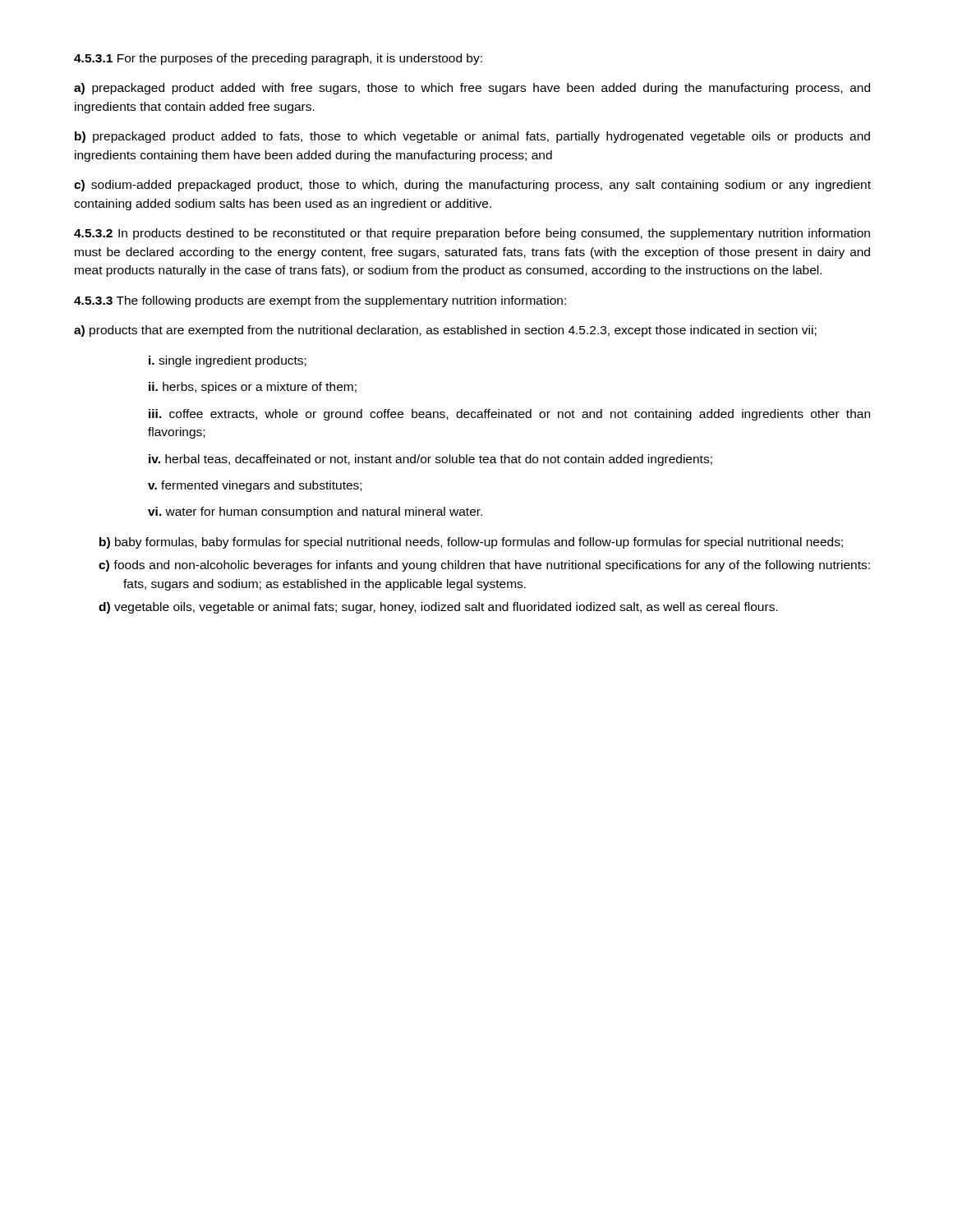Viewport: 953px width, 1232px height.
Task: Click the passage that begins "5.3.3 The following products are"
Action: (x=320, y=300)
